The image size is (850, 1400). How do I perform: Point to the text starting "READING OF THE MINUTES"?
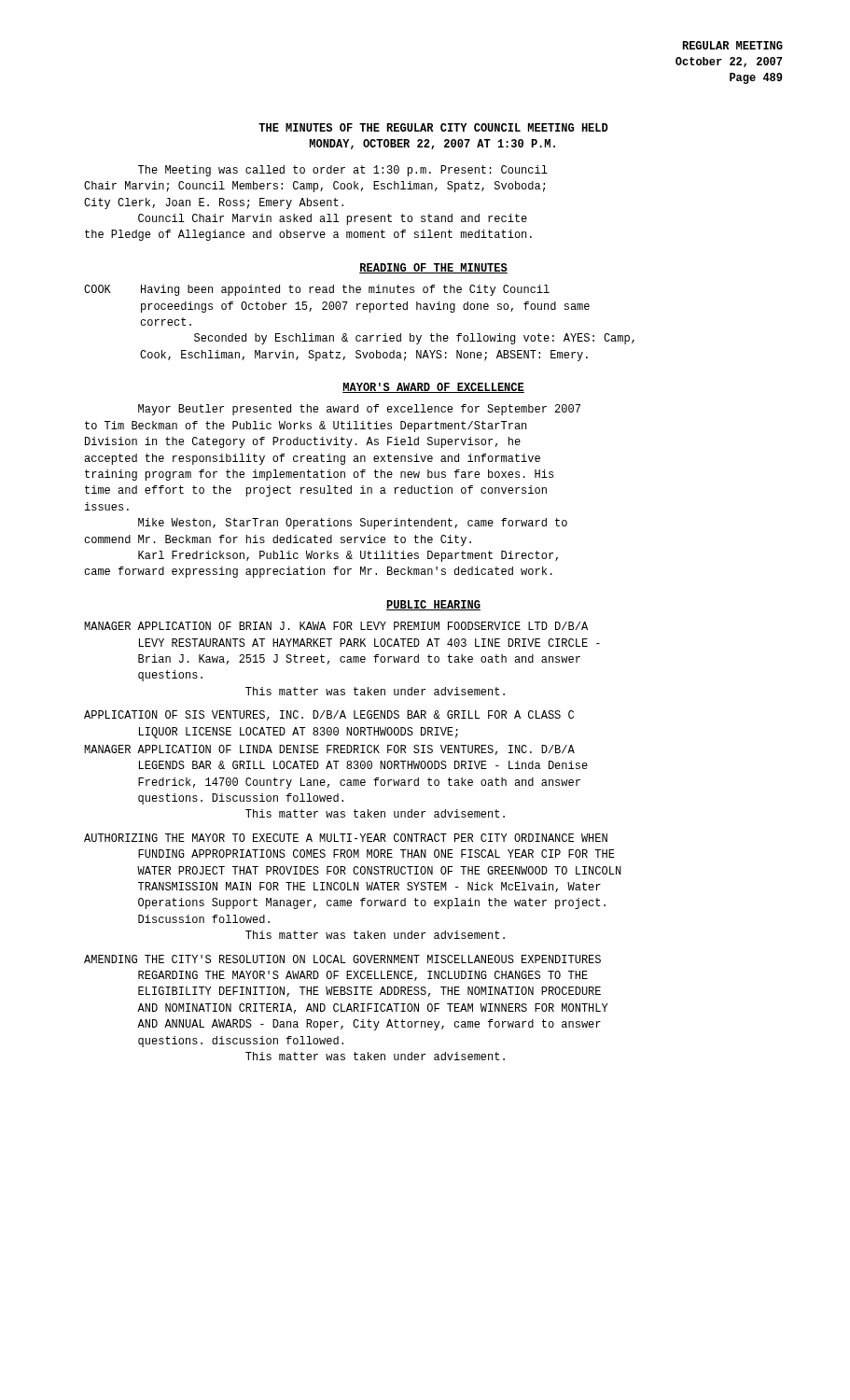433,269
